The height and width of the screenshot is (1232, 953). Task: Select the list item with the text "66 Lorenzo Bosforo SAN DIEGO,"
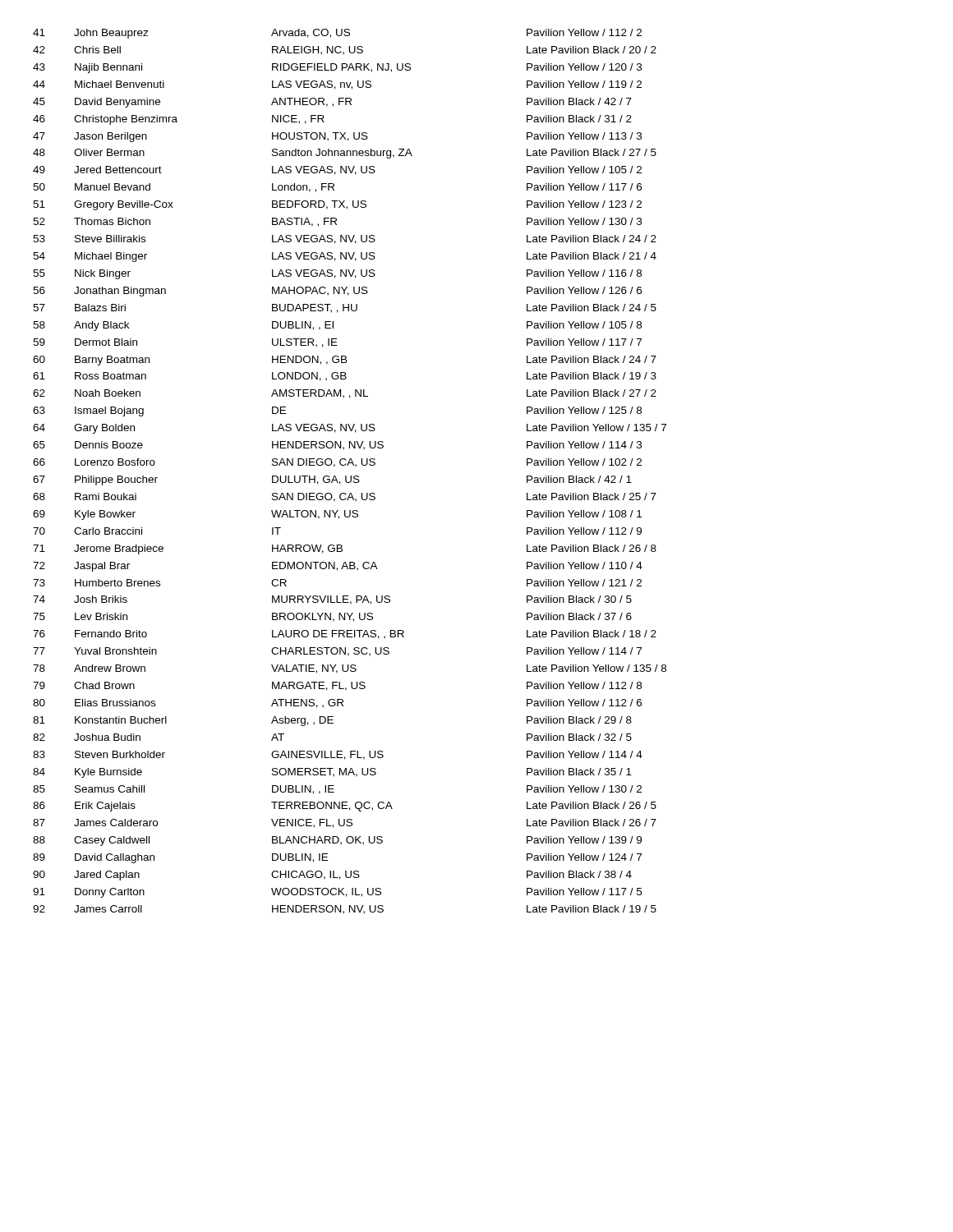[x=337, y=463]
